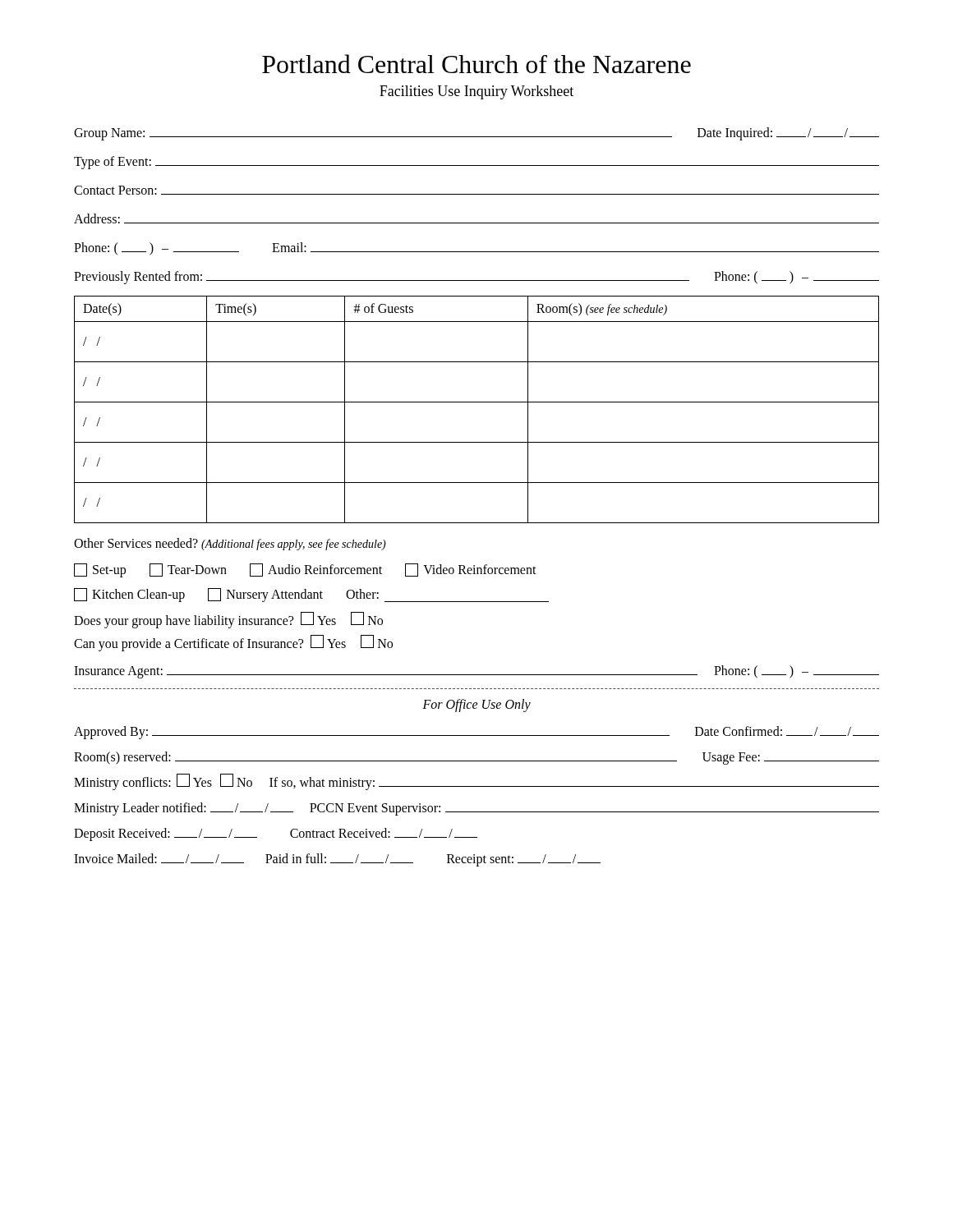
Task: Locate the text block starting "Insurance Agent: Phone: ( ) –"
Action: click(x=476, y=670)
